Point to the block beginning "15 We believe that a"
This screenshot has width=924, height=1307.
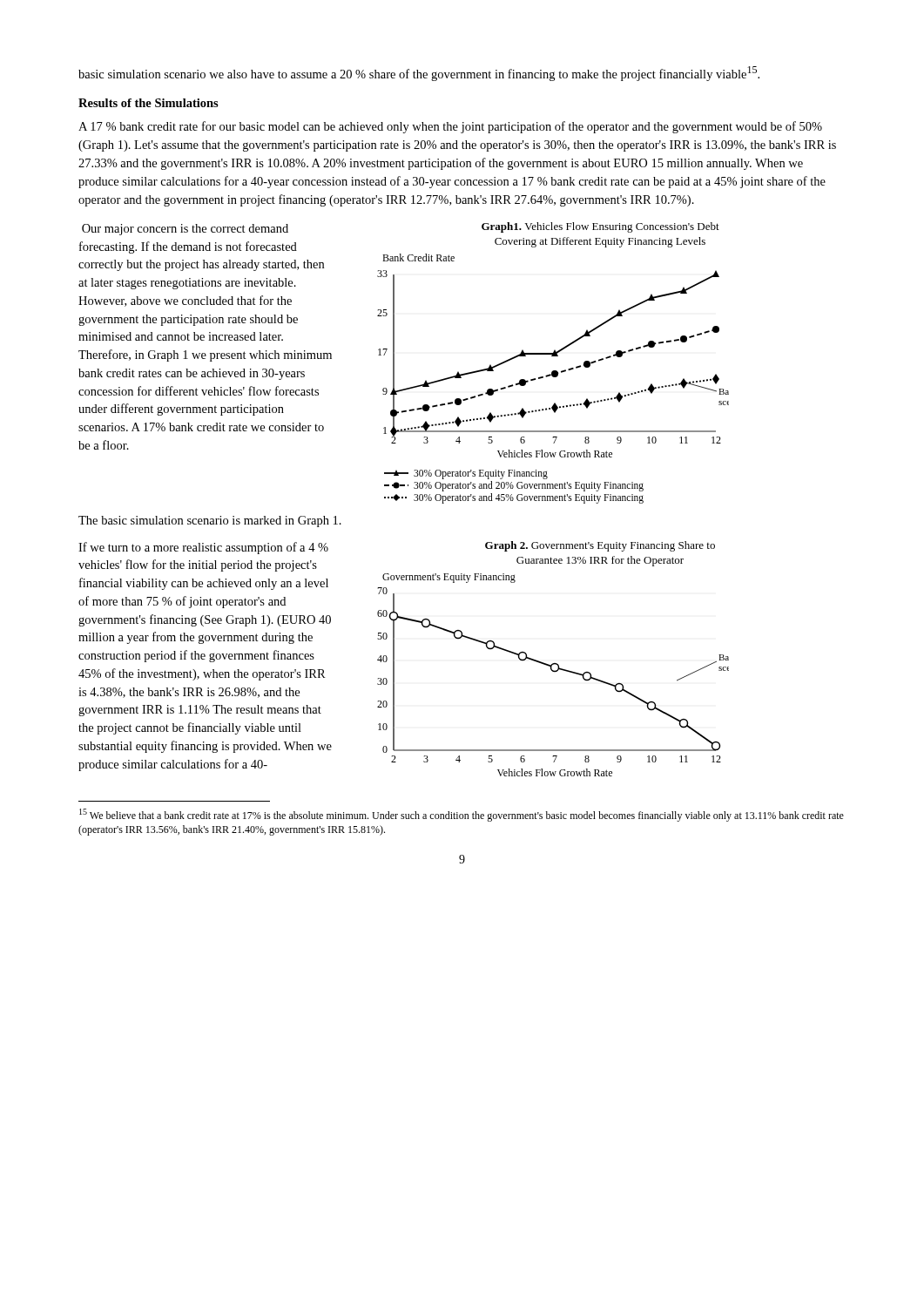[x=461, y=821]
